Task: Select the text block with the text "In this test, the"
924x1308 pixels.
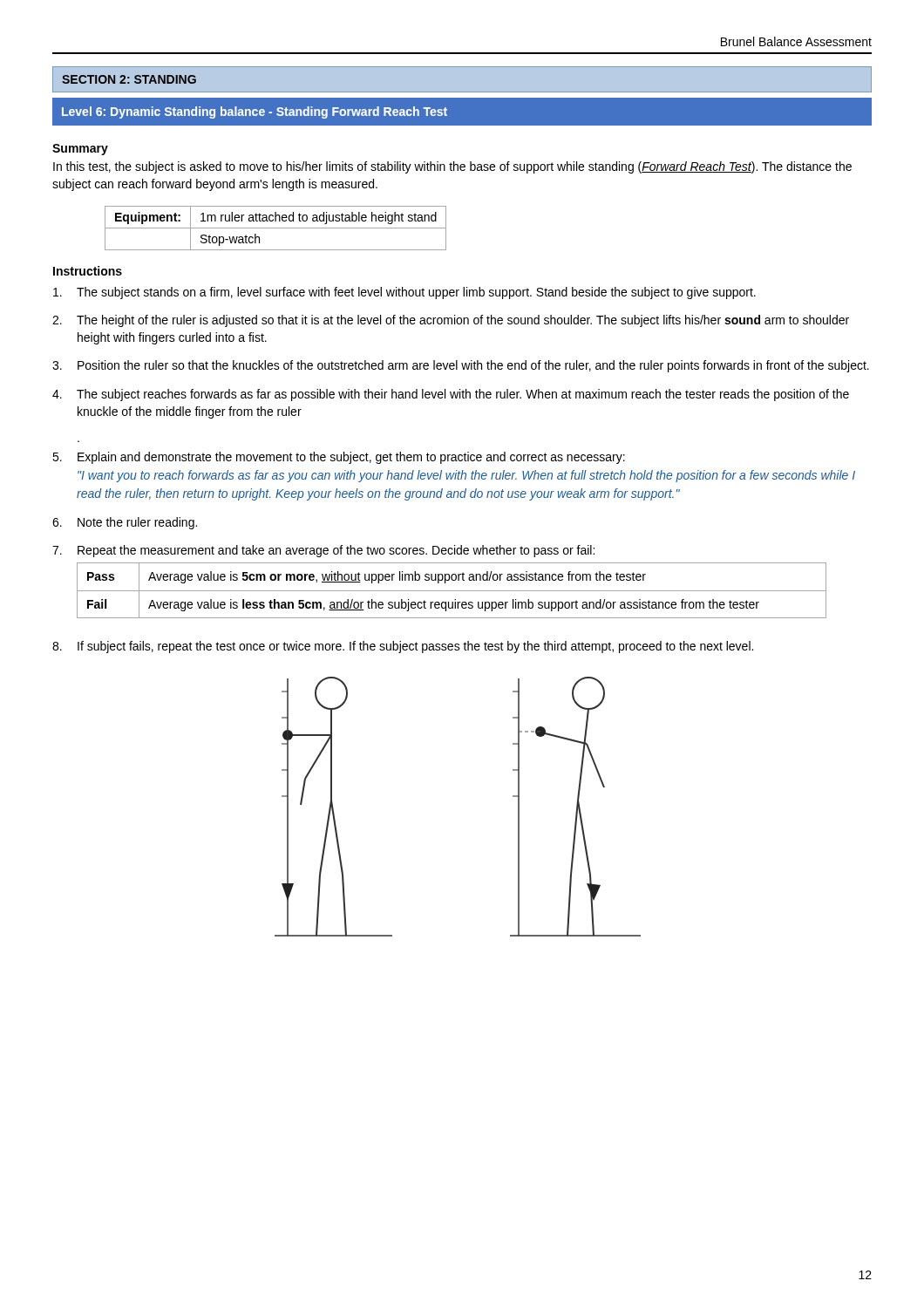Action: point(452,175)
